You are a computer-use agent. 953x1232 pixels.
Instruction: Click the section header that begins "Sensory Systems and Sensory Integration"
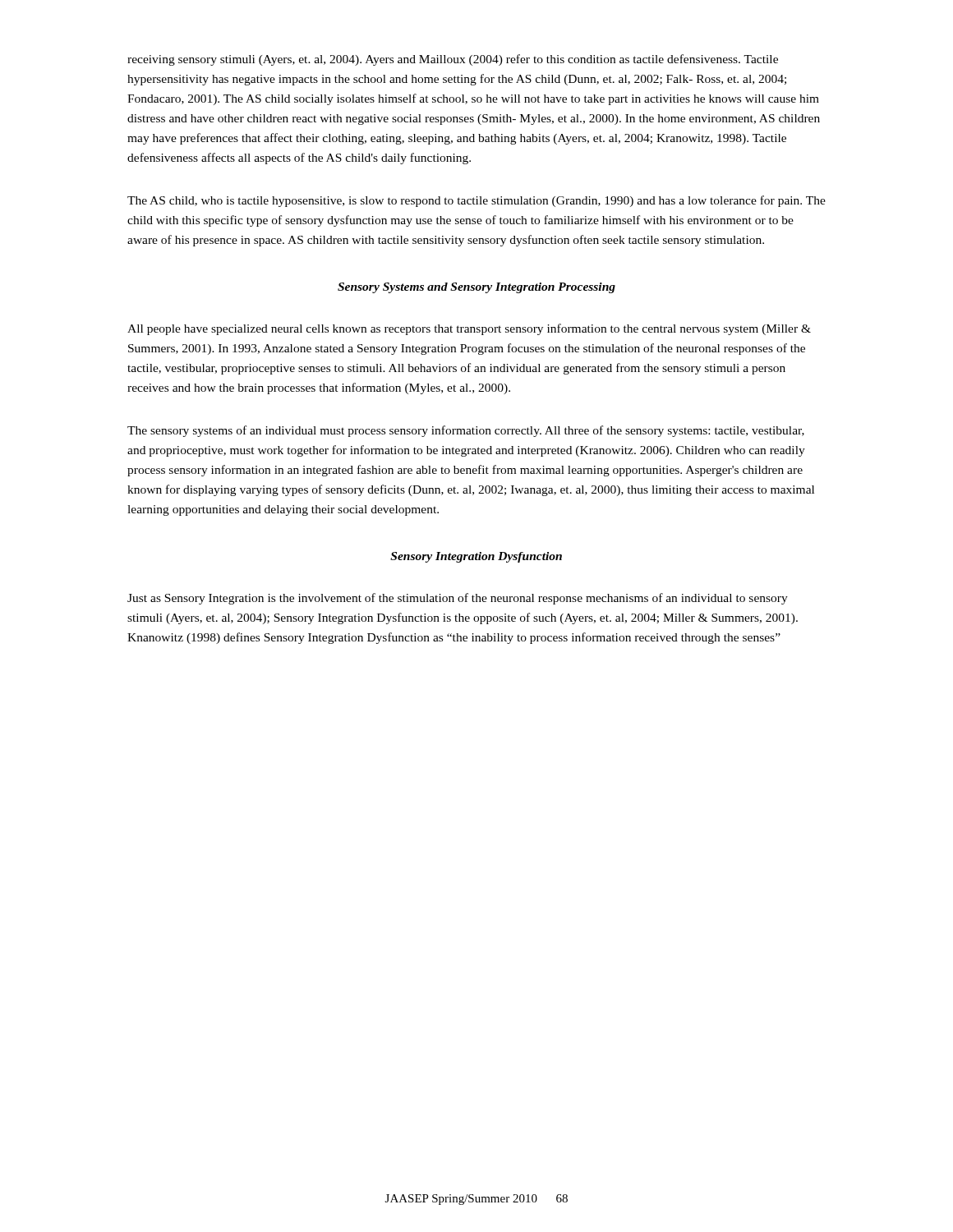coord(476,286)
